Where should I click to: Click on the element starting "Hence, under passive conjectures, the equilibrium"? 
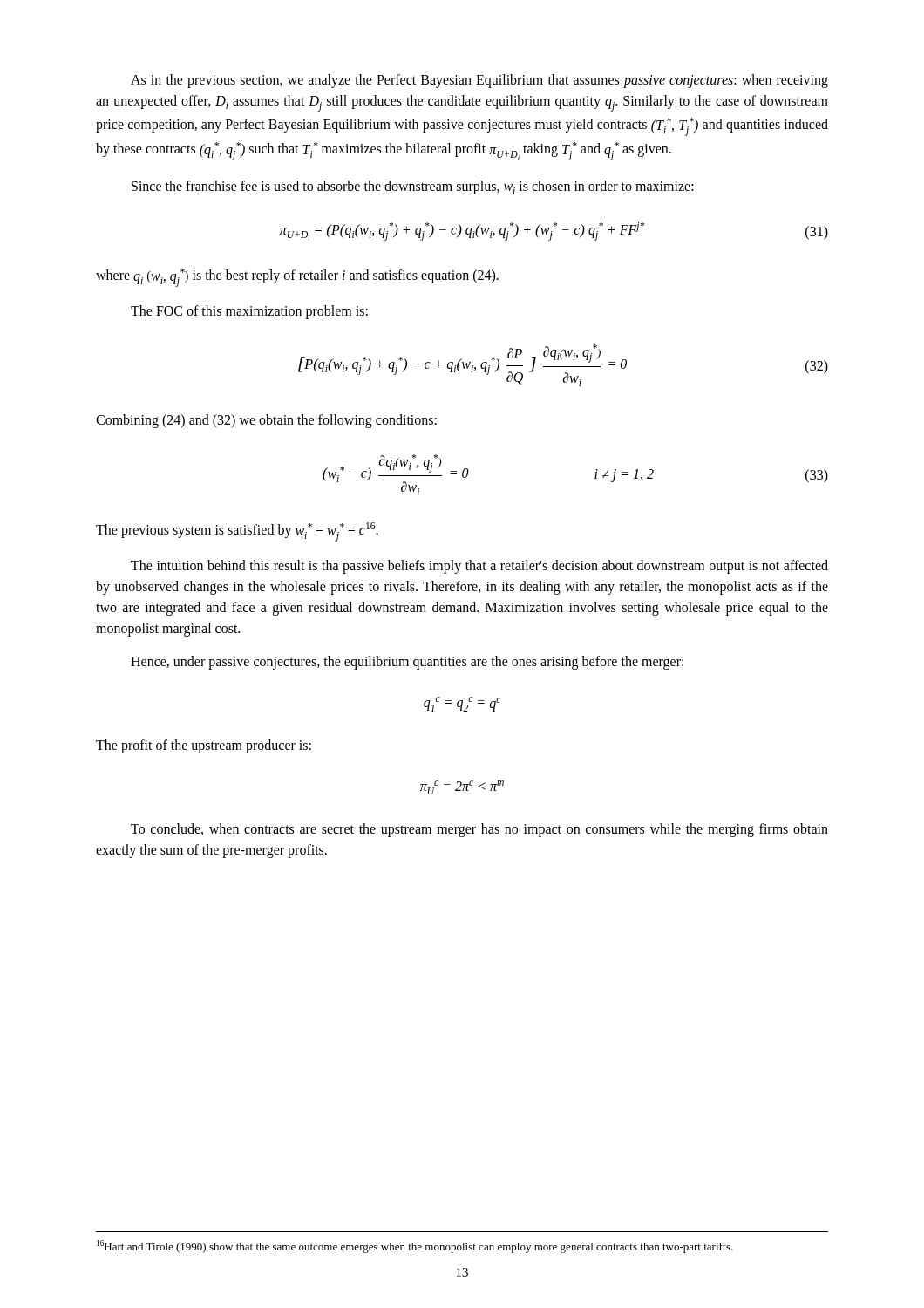pos(462,662)
